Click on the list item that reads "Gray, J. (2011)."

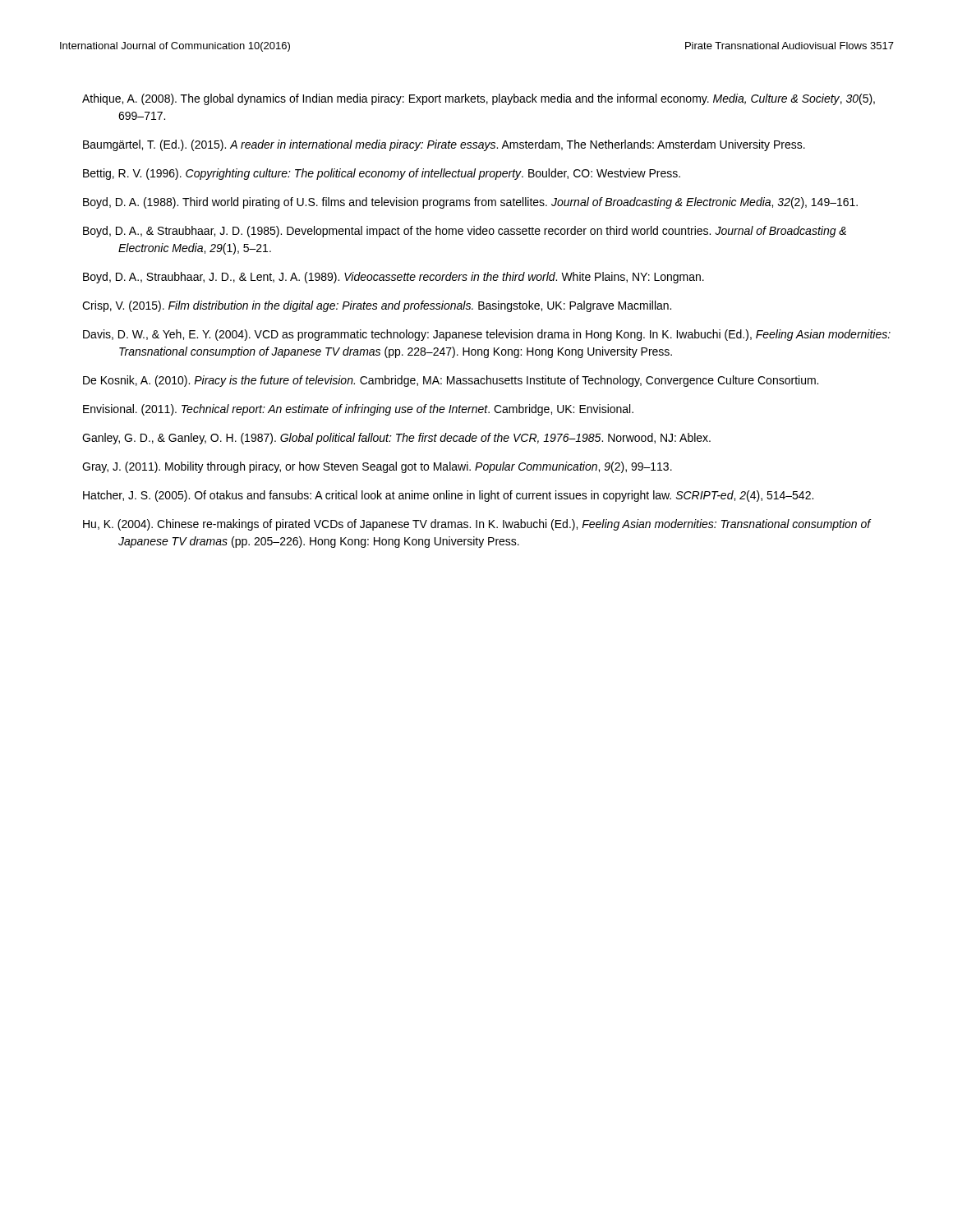(377, 466)
